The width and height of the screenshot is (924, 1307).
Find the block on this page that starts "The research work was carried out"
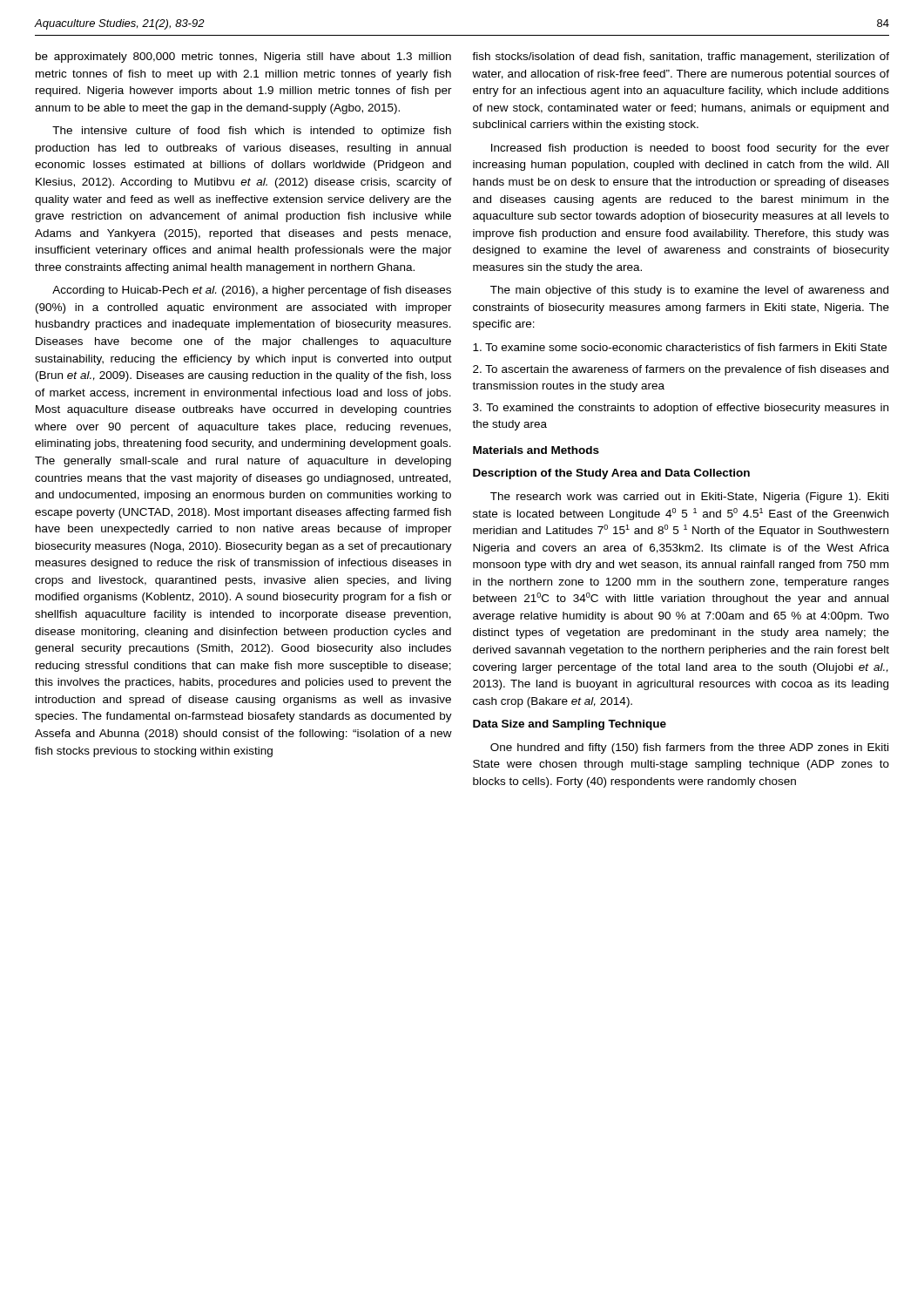681,599
